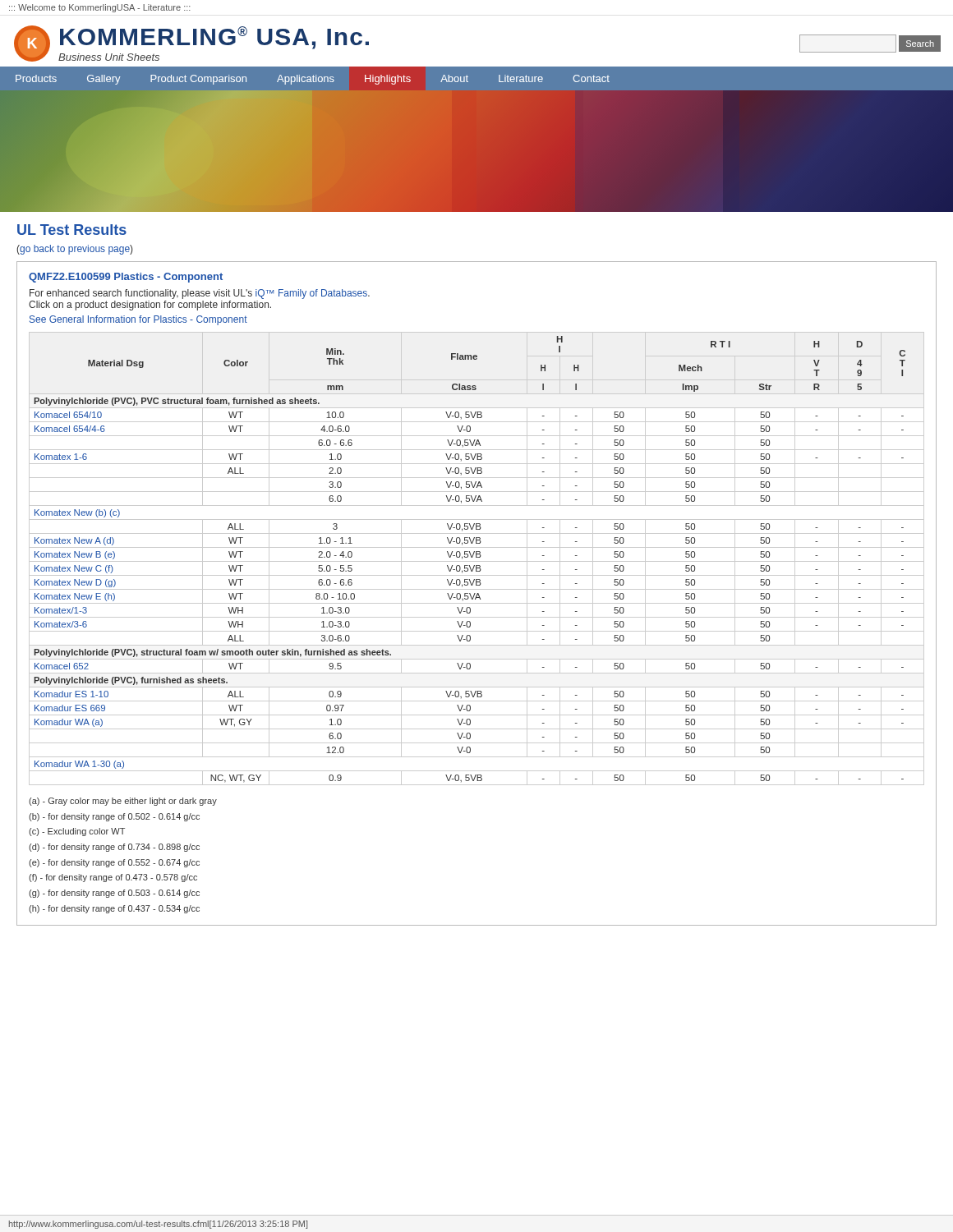This screenshot has width=953, height=1232.
Task: Select a section header
Action: pyautogui.click(x=126, y=276)
